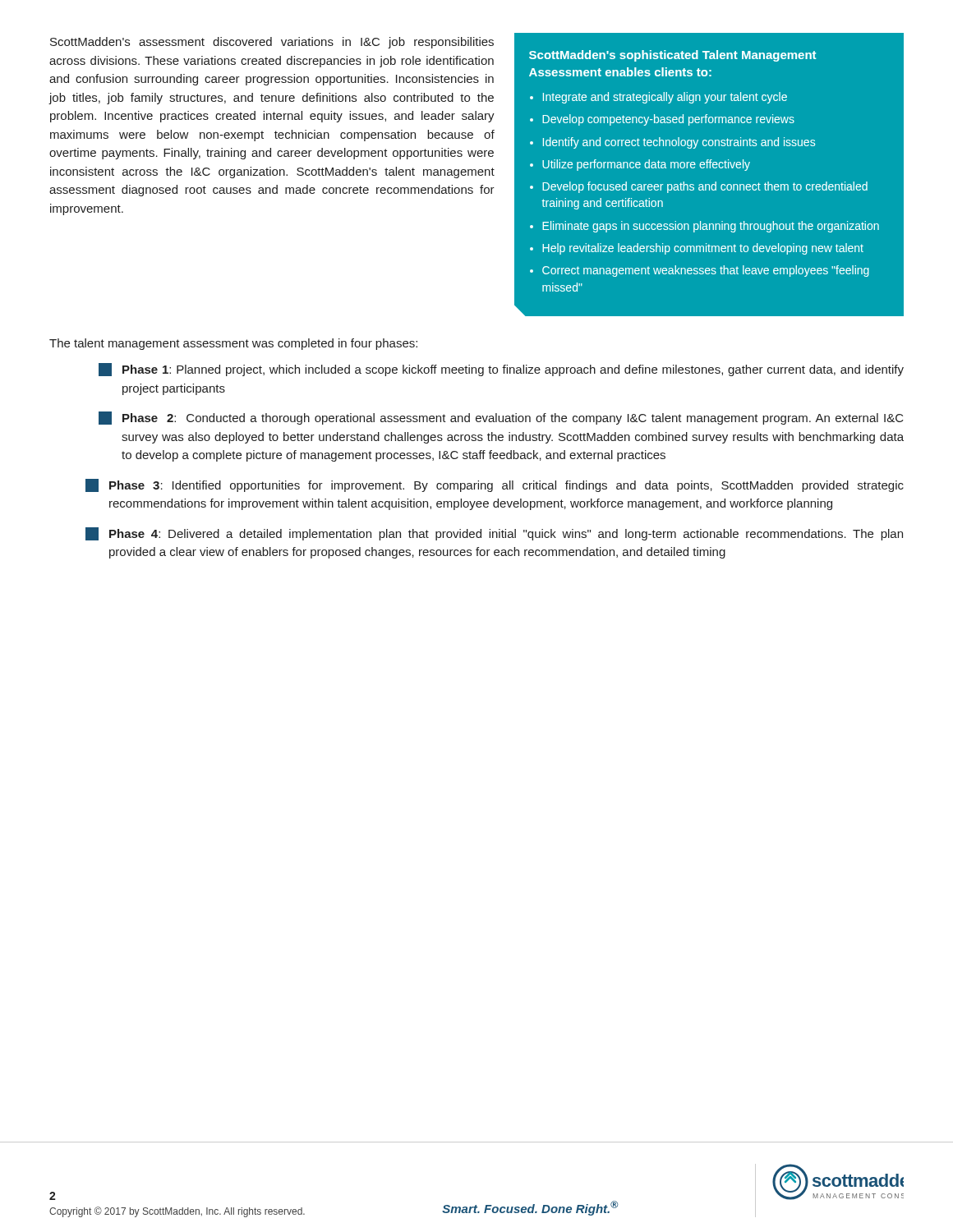Screen dimensions: 1232x953
Task: Click on the element starting "Develop competency-based performance reviews"
Action: pos(668,119)
